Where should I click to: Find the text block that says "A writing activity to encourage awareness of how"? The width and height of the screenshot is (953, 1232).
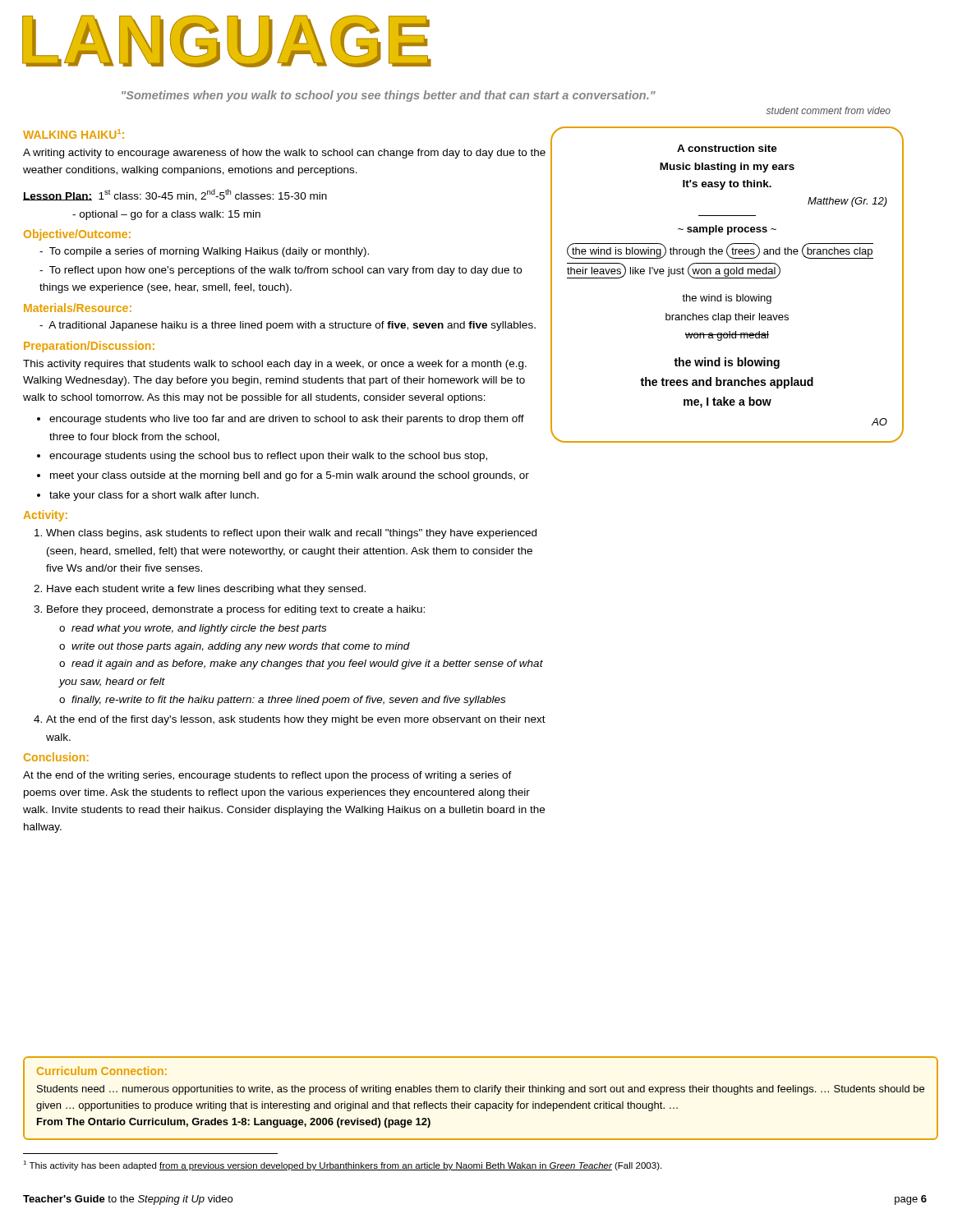coord(284,161)
